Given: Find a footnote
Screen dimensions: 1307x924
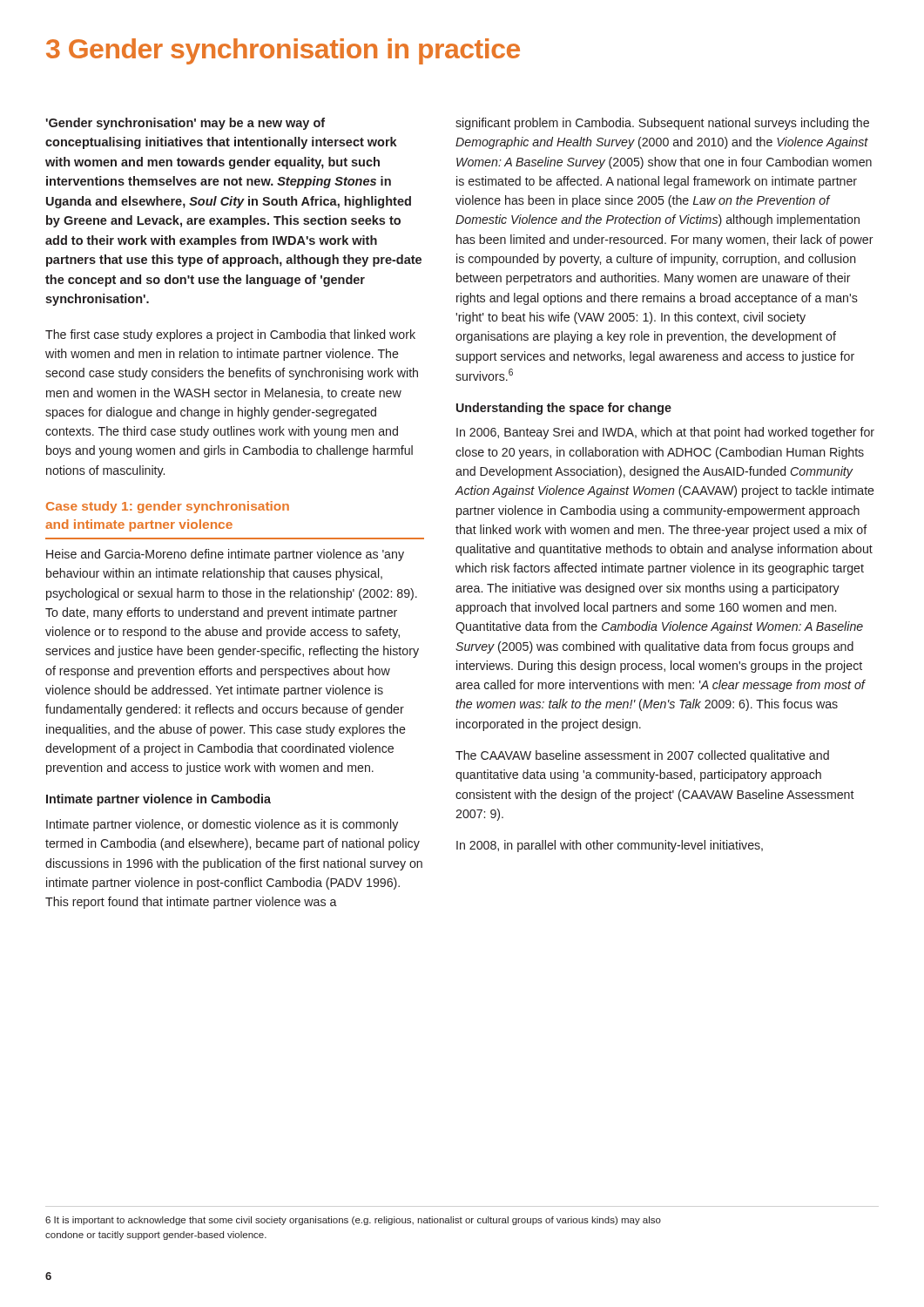Looking at the screenshot, I should pyautogui.click(x=462, y=1228).
